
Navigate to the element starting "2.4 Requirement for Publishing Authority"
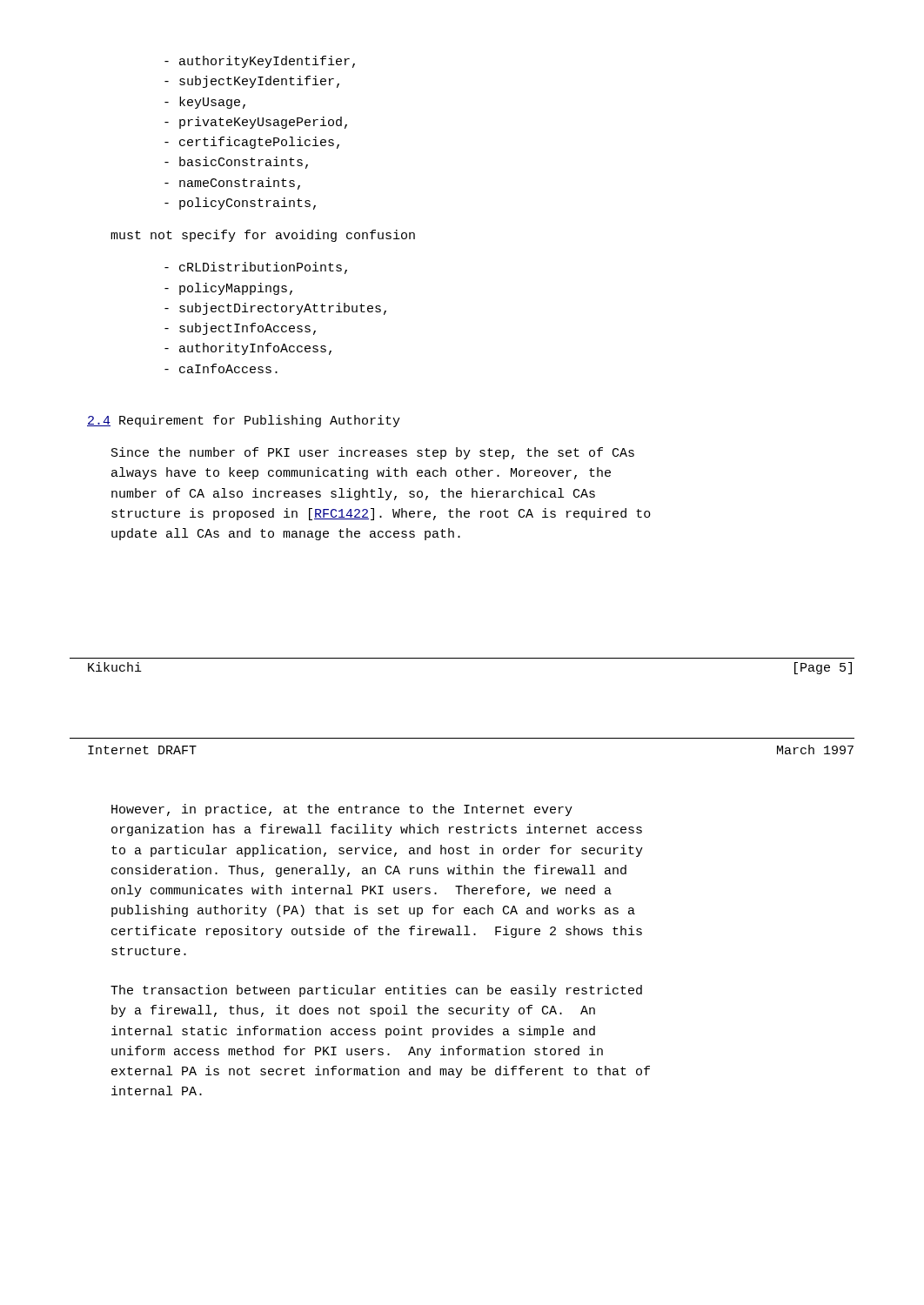point(244,421)
